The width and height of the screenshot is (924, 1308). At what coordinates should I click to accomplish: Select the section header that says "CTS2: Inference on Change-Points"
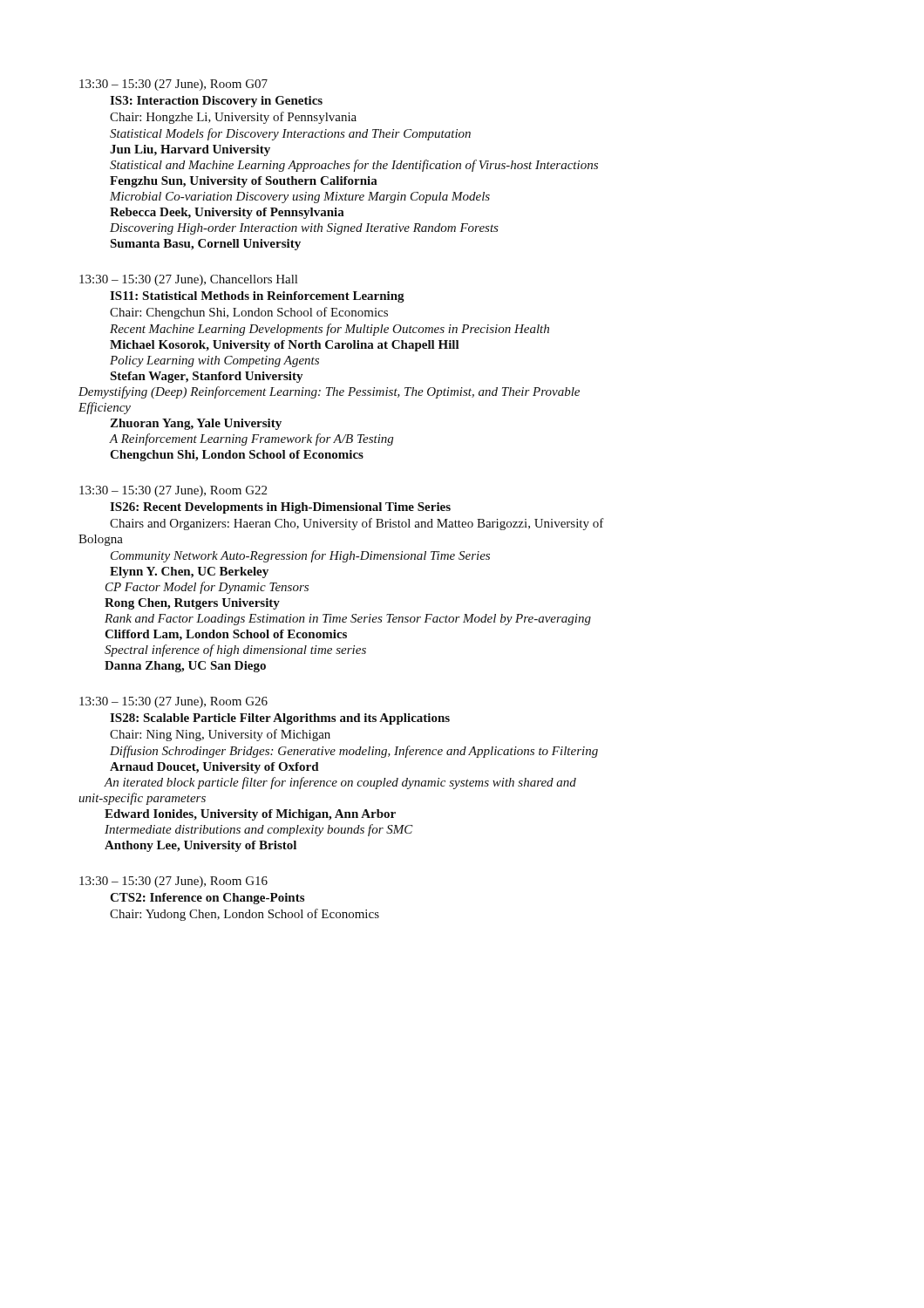point(207,897)
